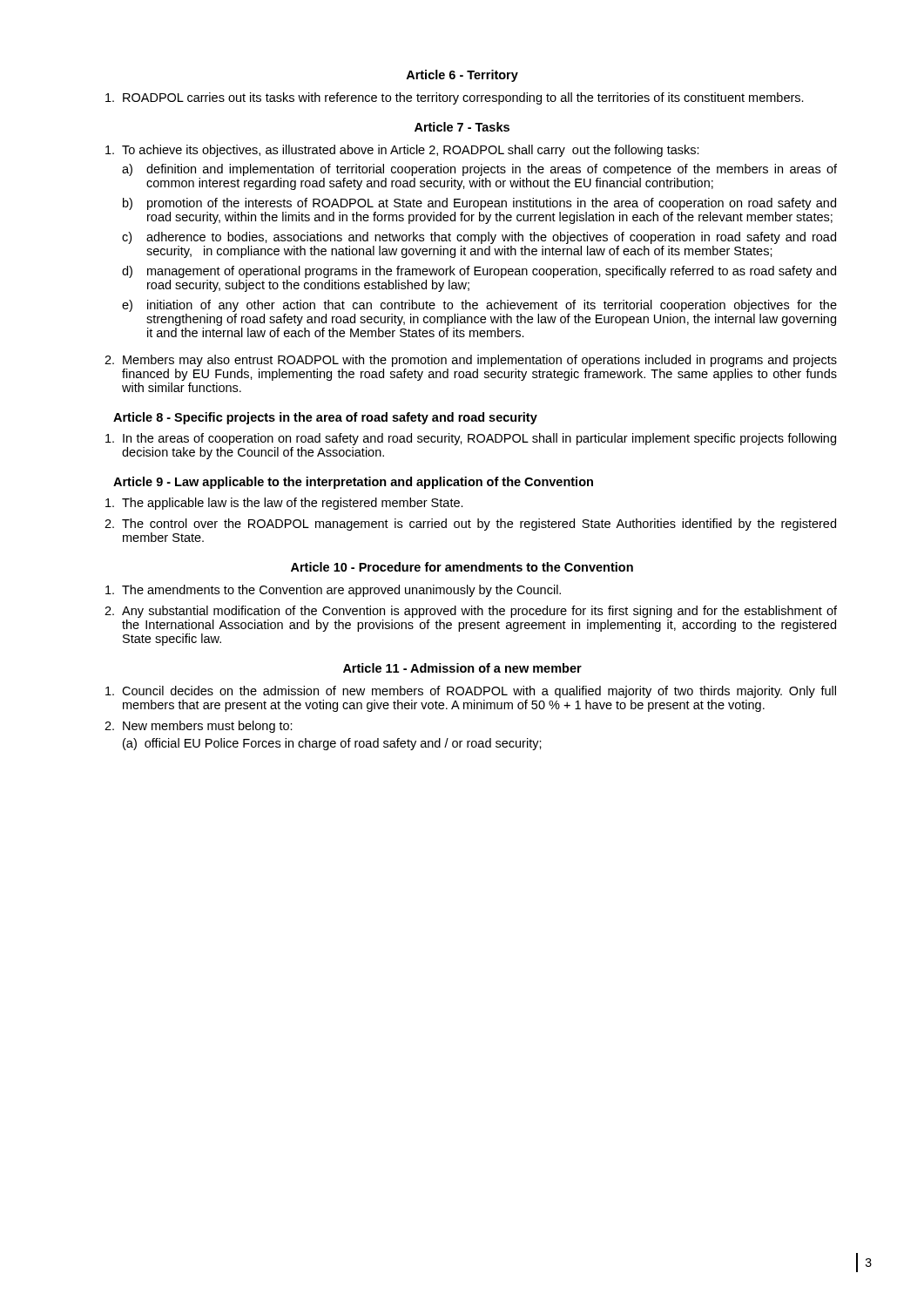Viewport: 924px width, 1307px height.
Task: Click on the block starting "In the areas of cooperation"
Action: tap(462, 445)
